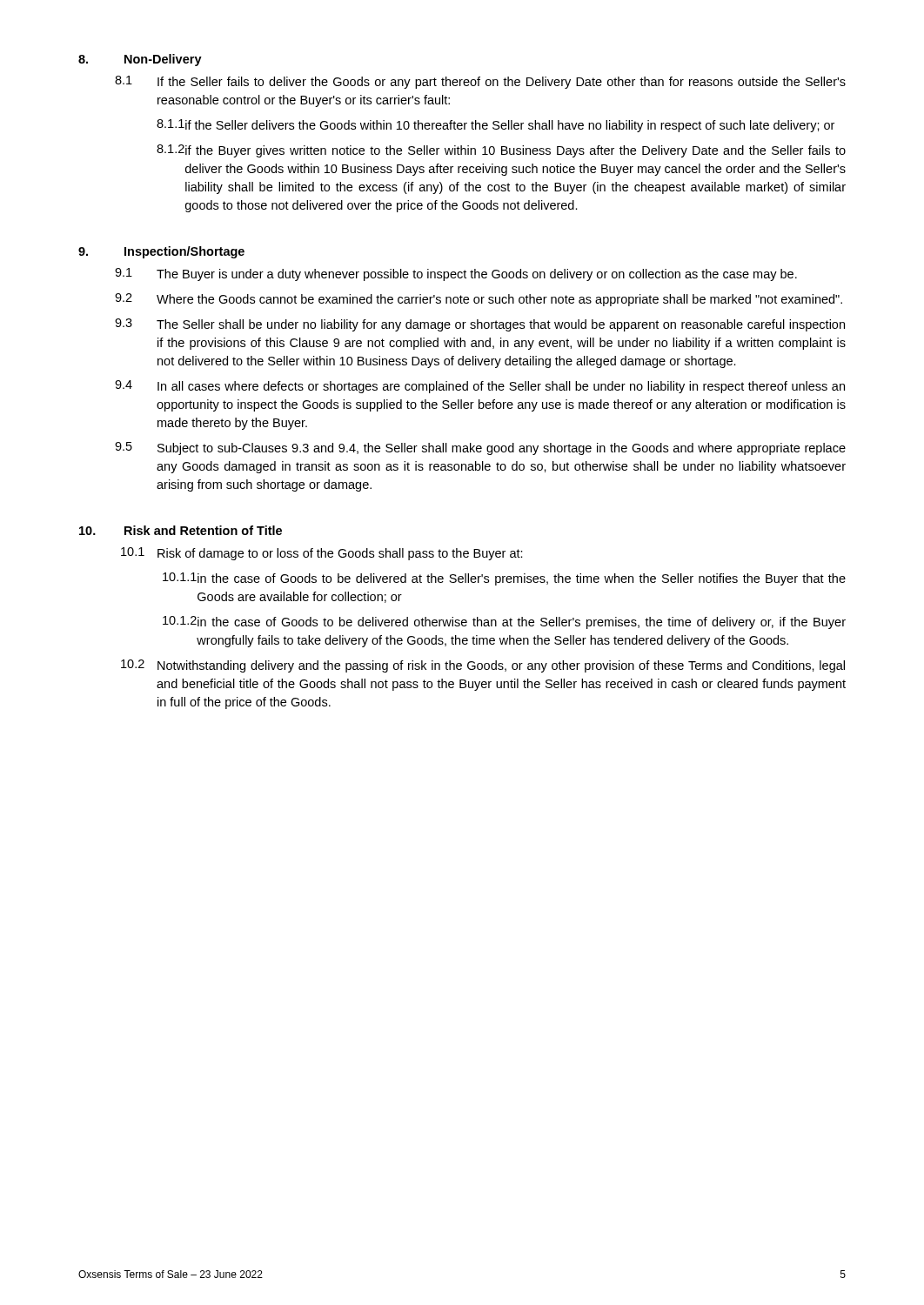This screenshot has height=1305, width=924.
Task: Locate the region starting "2 Where the"
Action: pyautogui.click(x=462, y=300)
